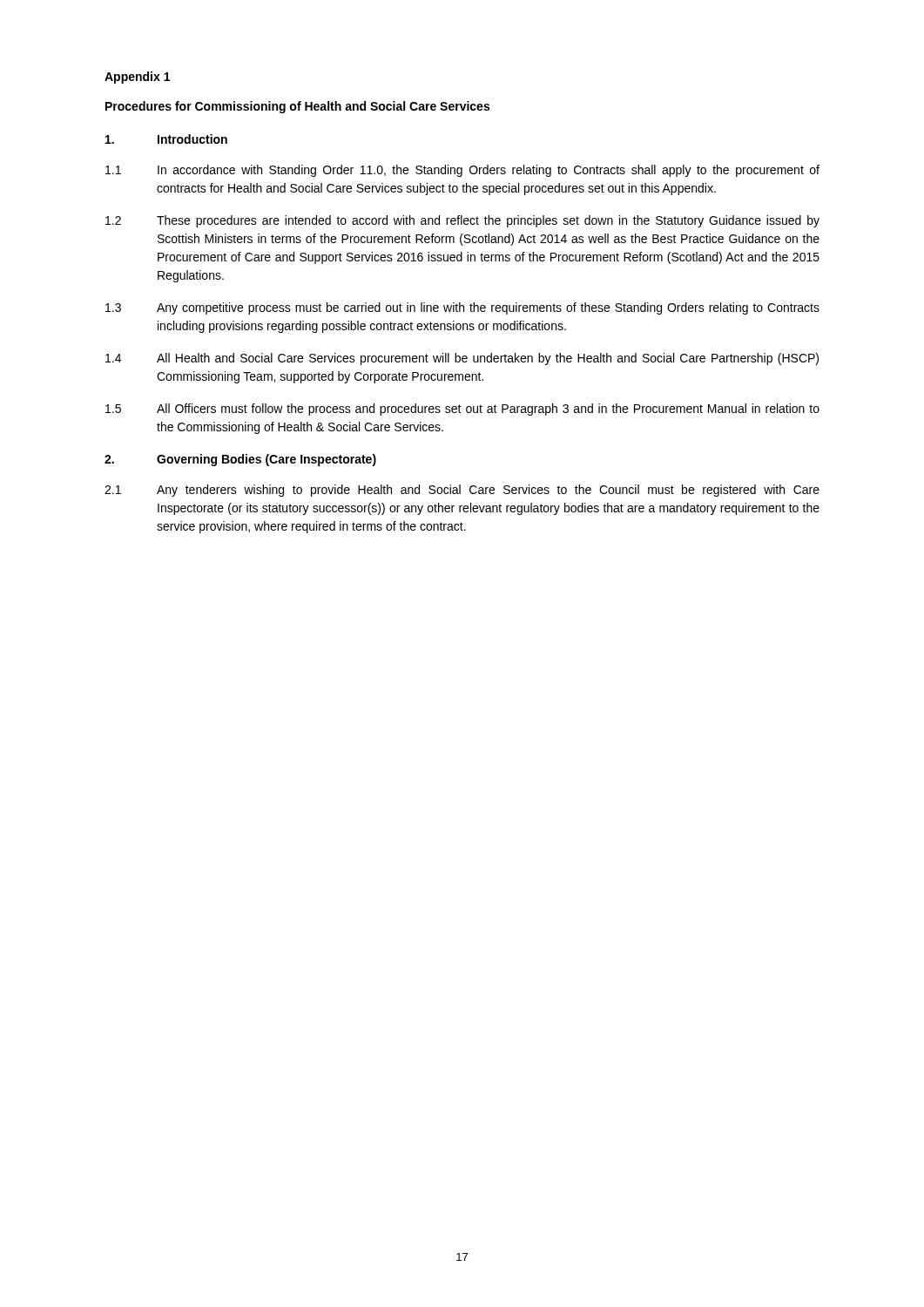Select the text block starting "1 In accordance with Standing Order 11.0, the"

(462, 179)
